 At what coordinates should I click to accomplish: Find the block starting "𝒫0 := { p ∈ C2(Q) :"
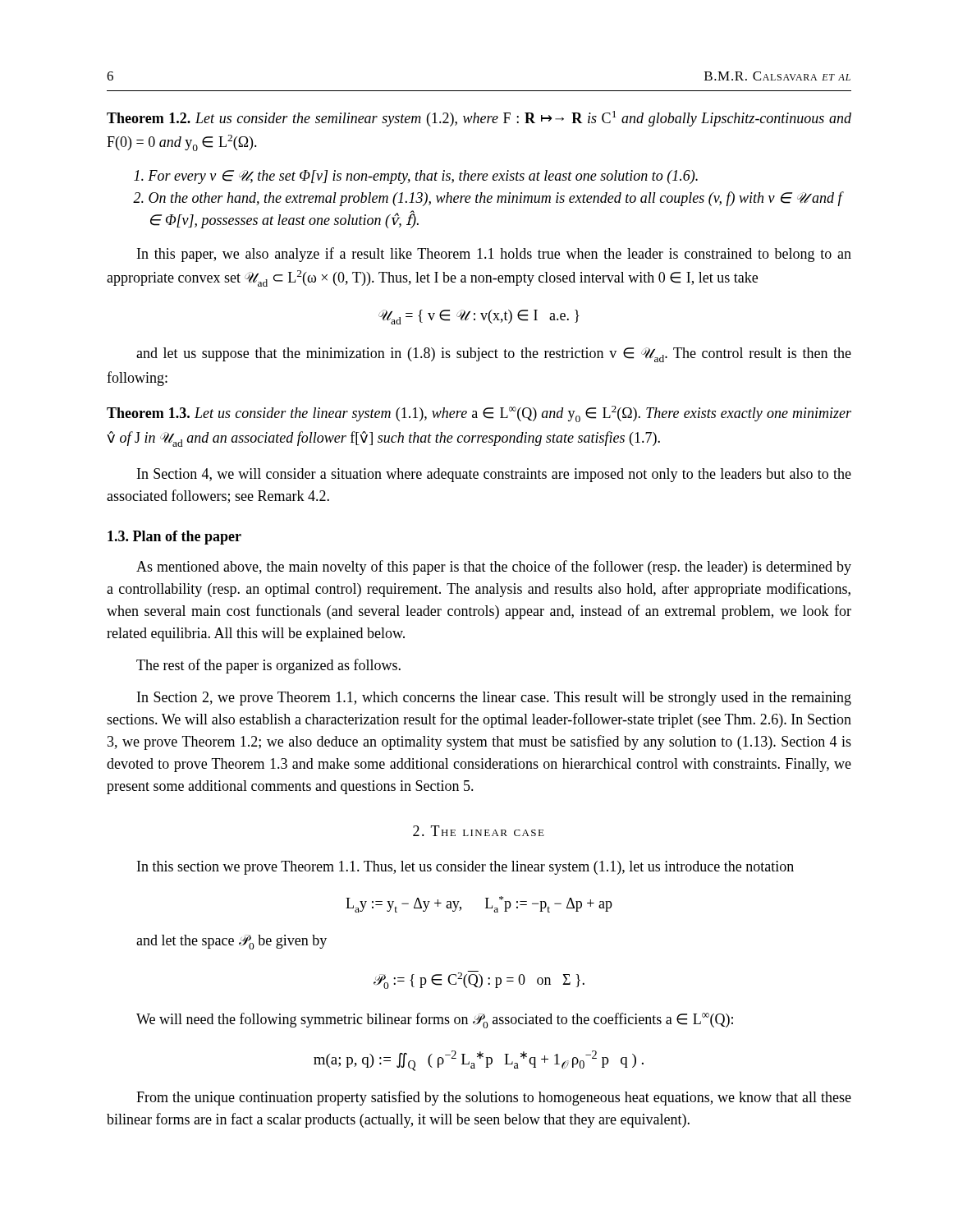pyautogui.click(x=479, y=980)
